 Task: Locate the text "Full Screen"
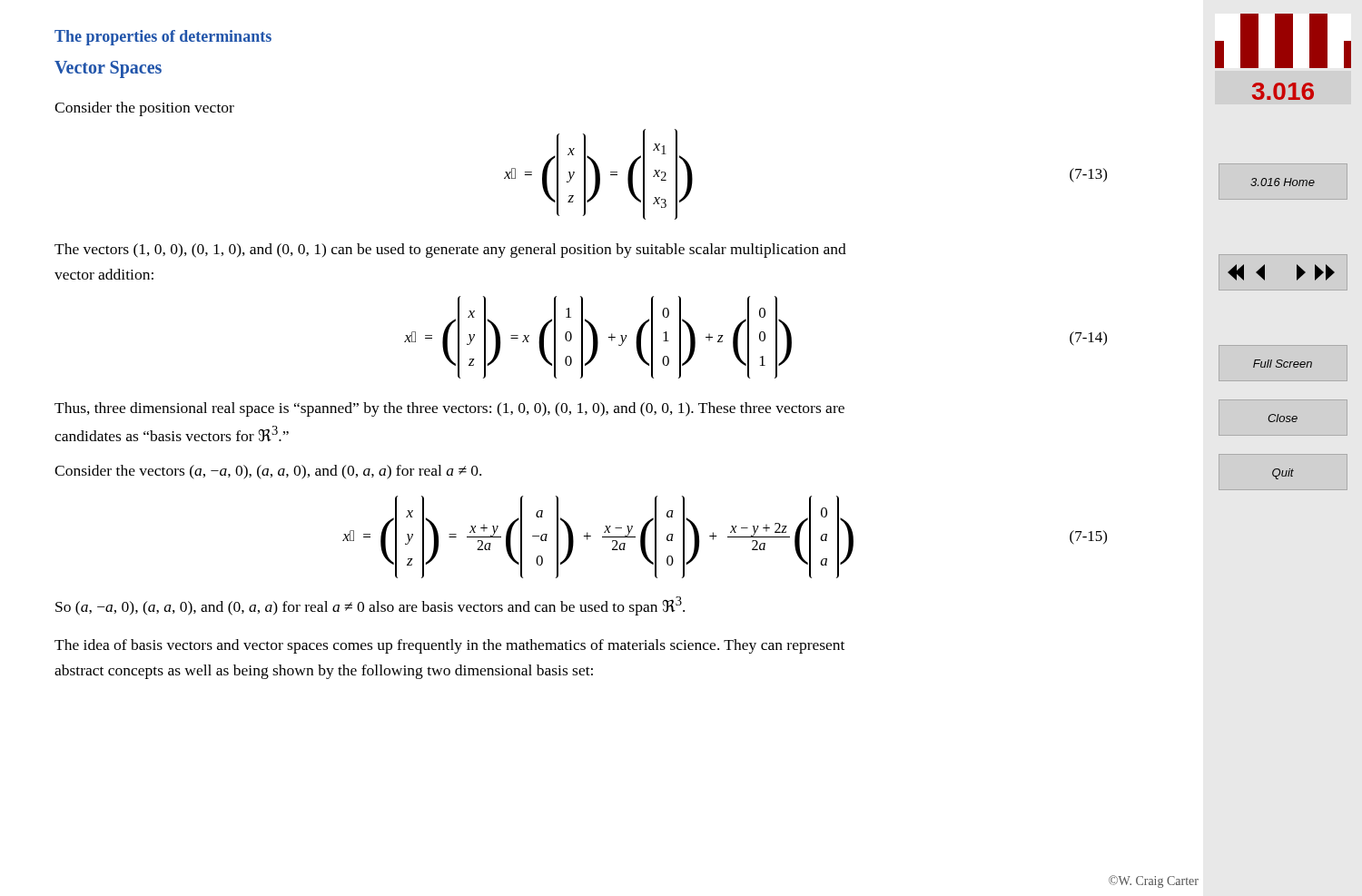tap(1283, 363)
